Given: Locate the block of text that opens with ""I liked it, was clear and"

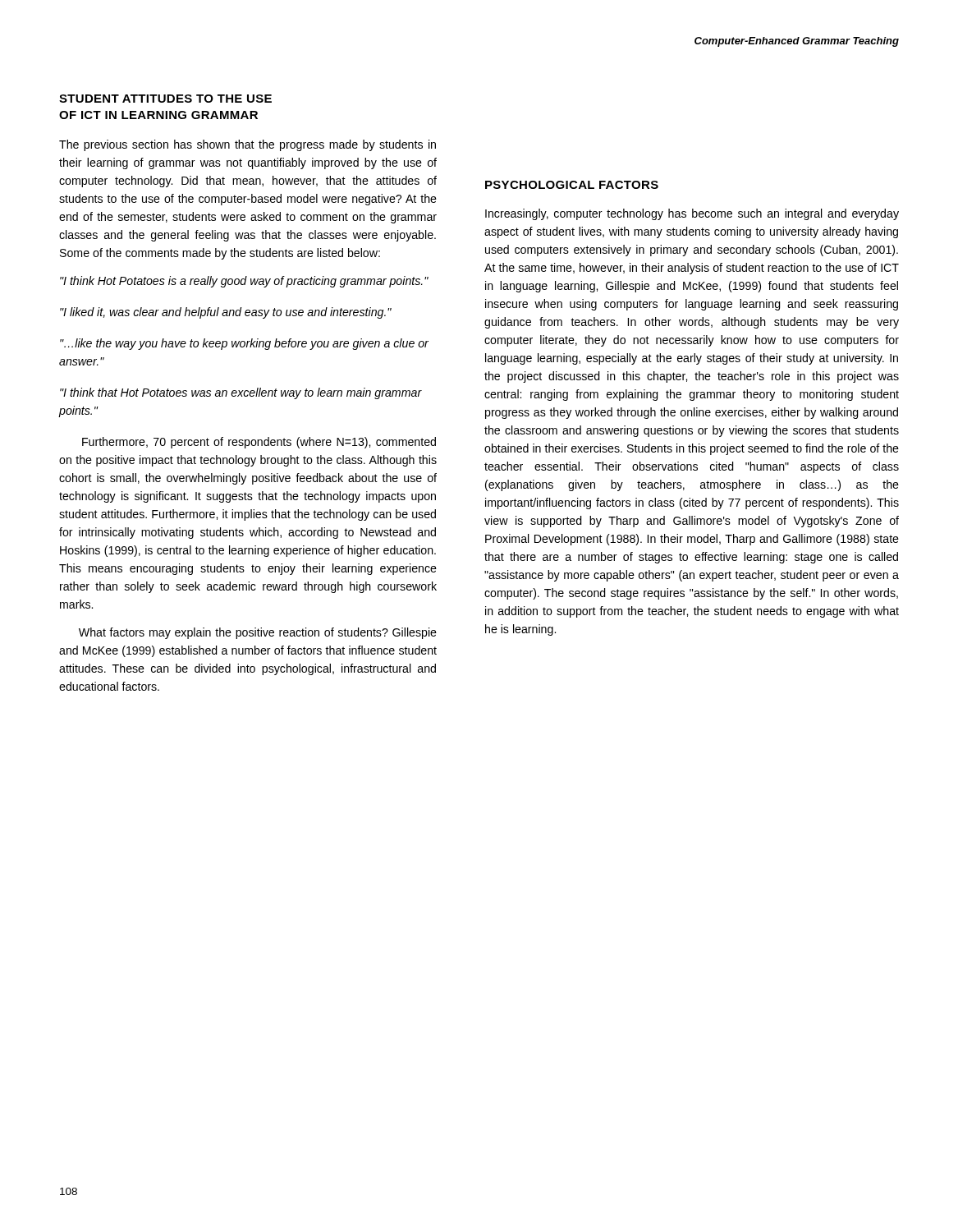Looking at the screenshot, I should [225, 312].
